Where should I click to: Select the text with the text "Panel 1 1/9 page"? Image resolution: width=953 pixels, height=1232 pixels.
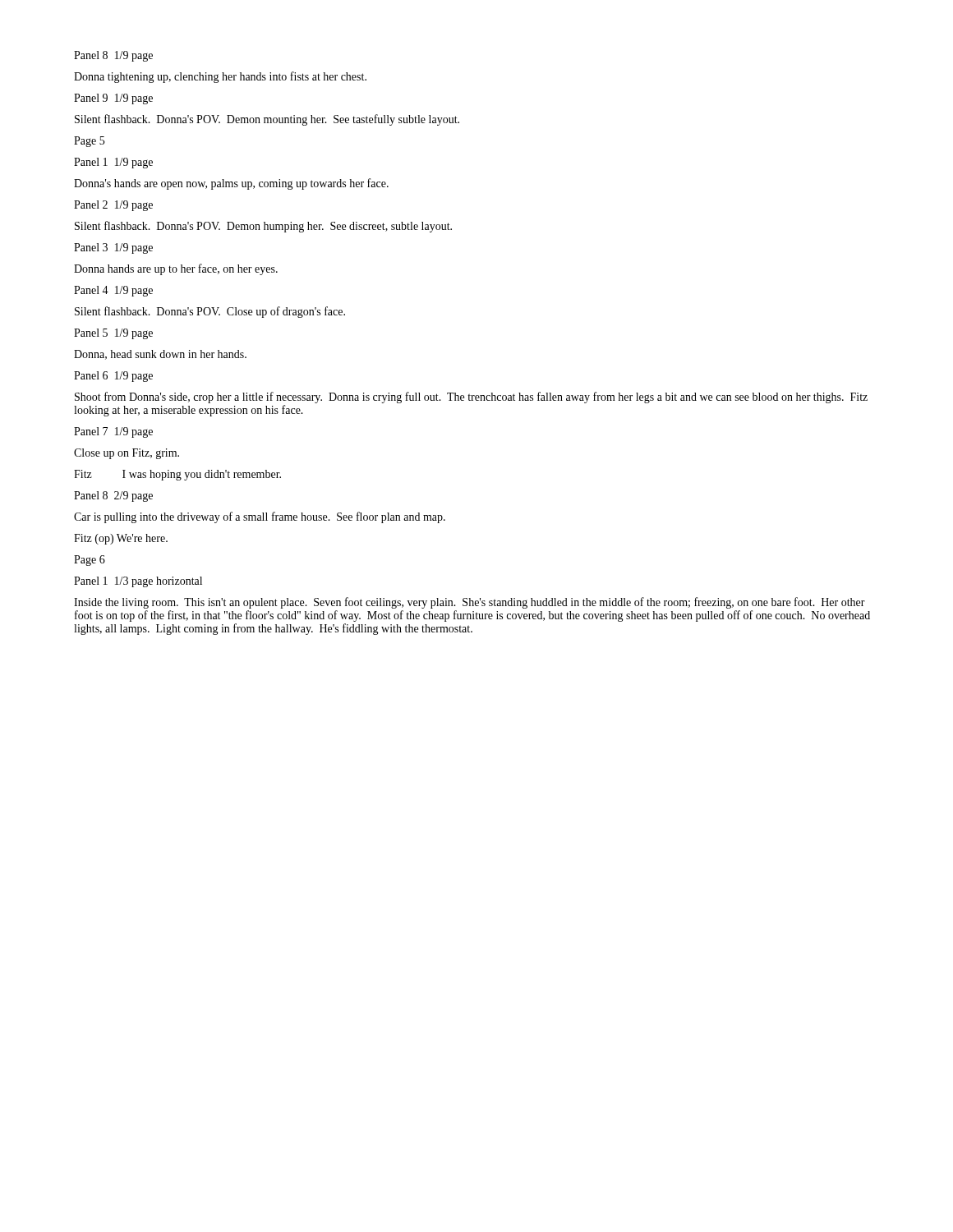click(x=114, y=162)
